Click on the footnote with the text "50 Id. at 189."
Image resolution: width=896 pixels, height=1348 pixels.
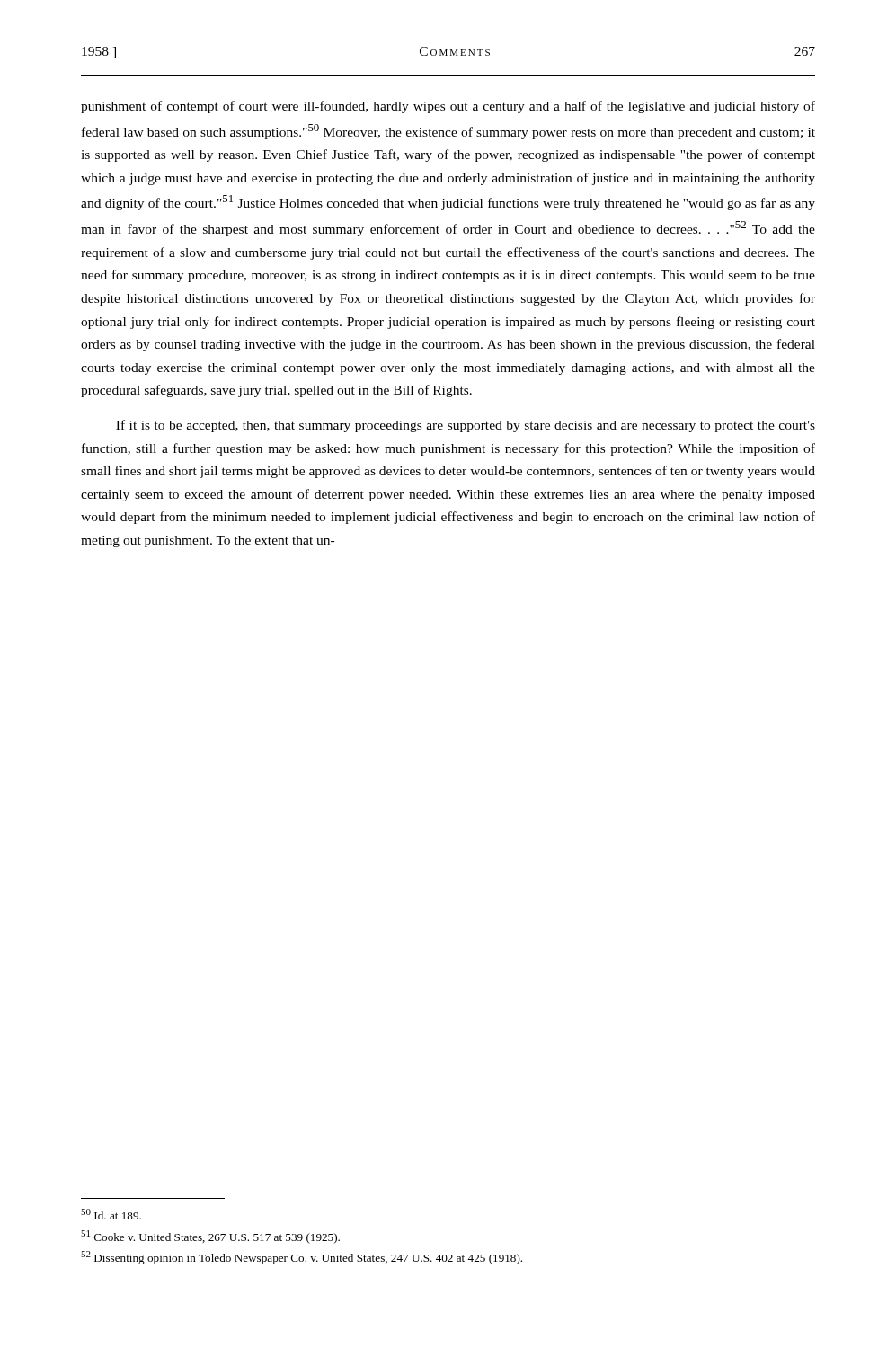[111, 1215]
